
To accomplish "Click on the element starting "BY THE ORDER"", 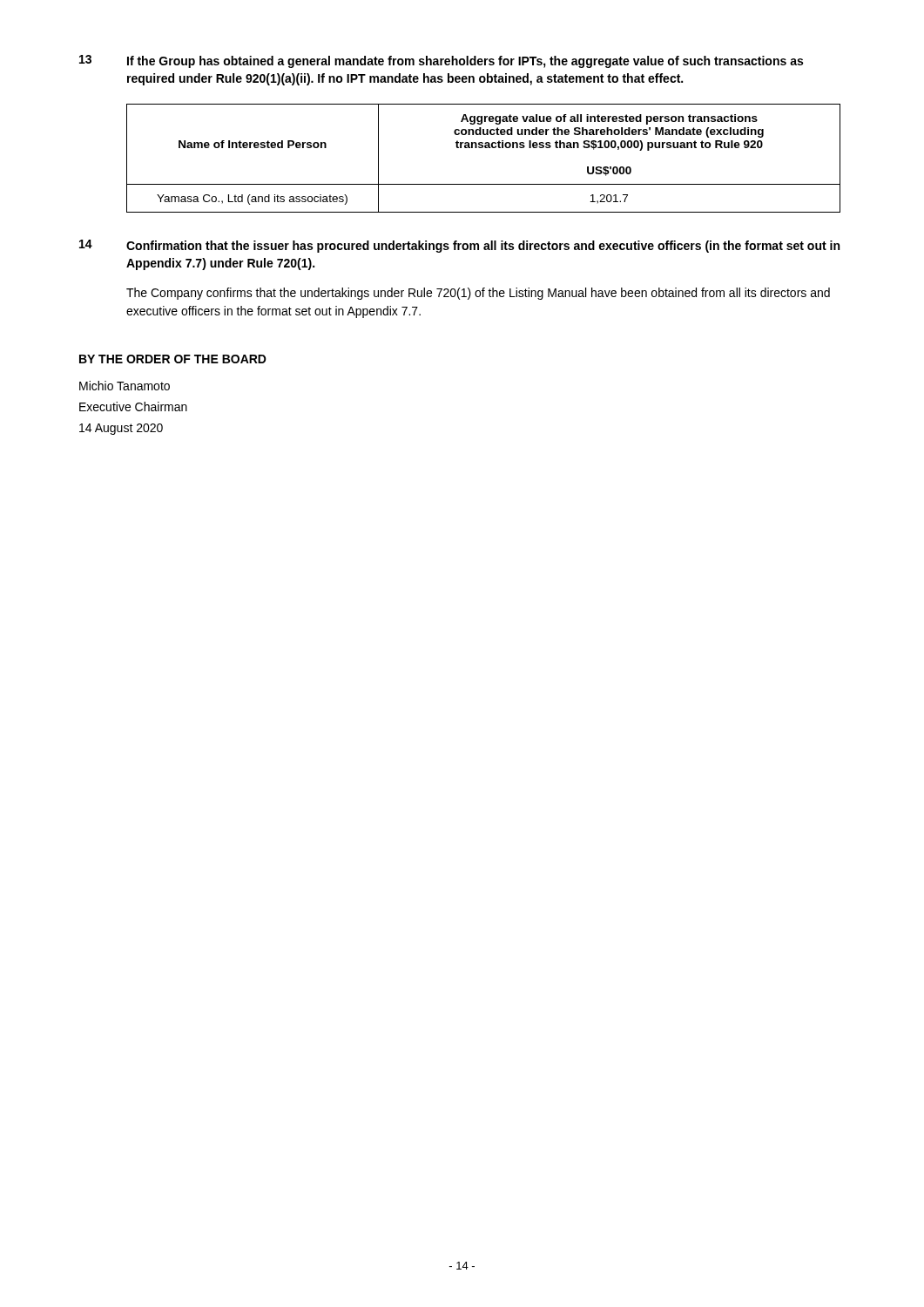I will pyautogui.click(x=172, y=359).
